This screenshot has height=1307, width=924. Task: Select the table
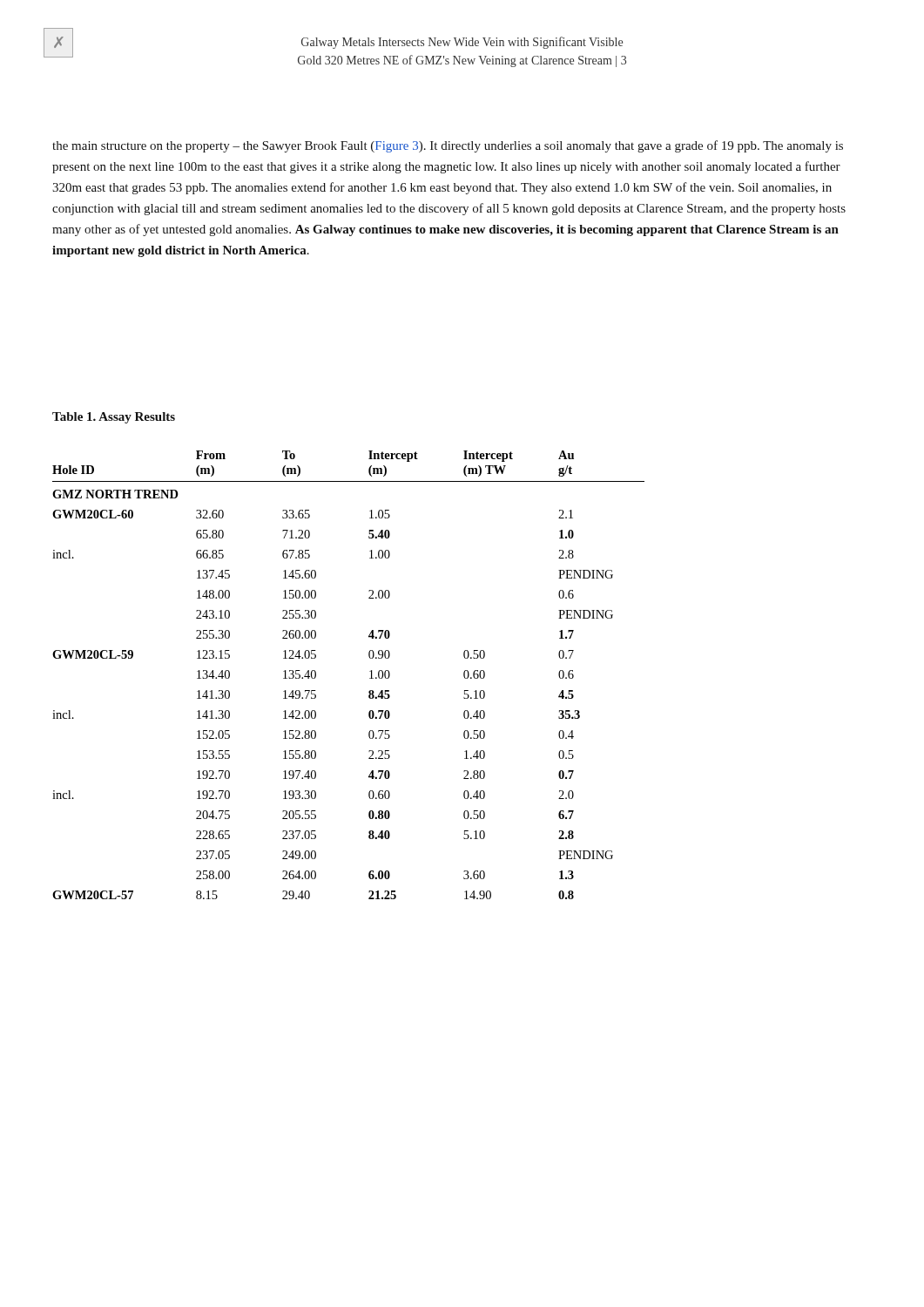click(x=462, y=675)
